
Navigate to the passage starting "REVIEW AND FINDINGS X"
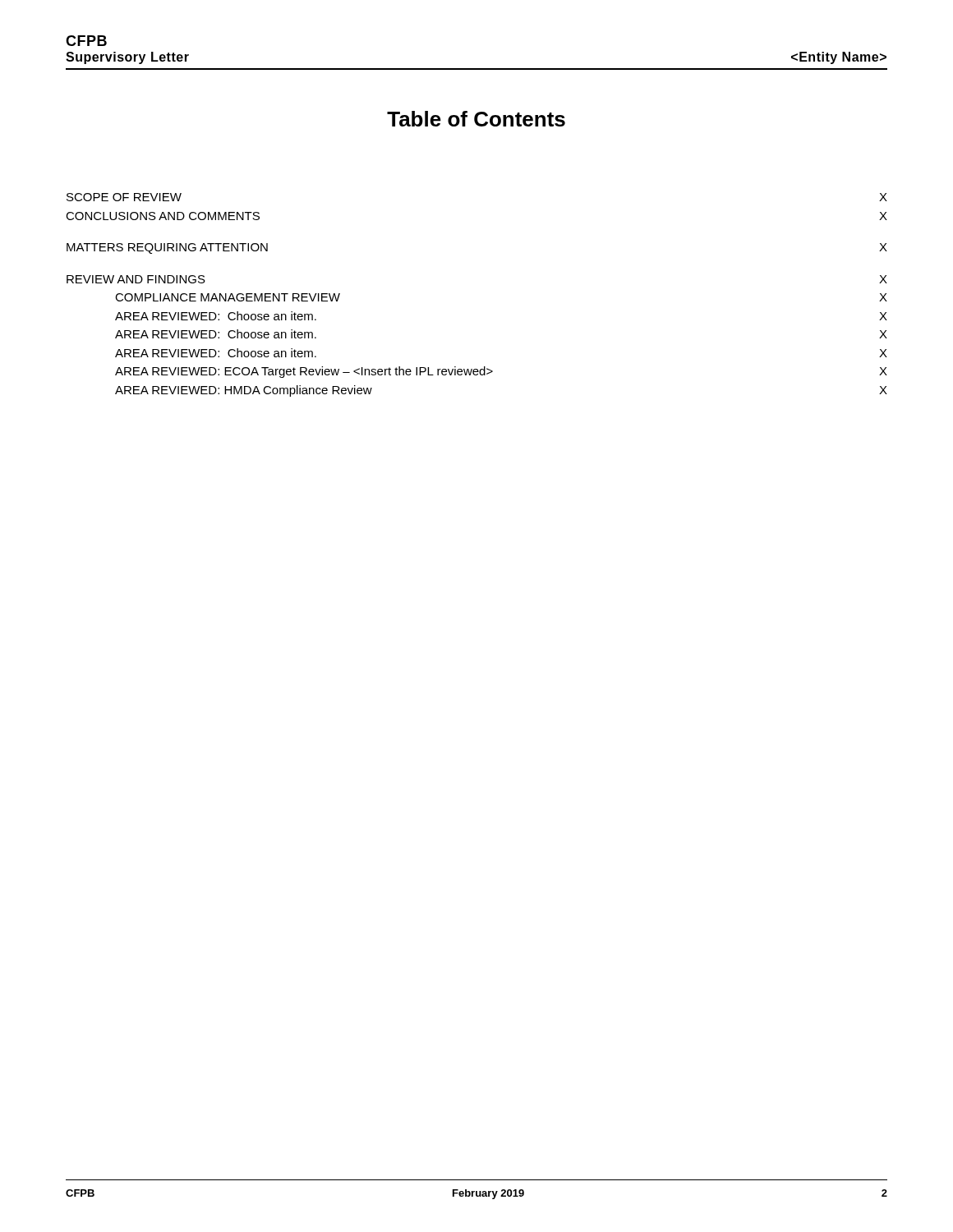pos(141,278)
